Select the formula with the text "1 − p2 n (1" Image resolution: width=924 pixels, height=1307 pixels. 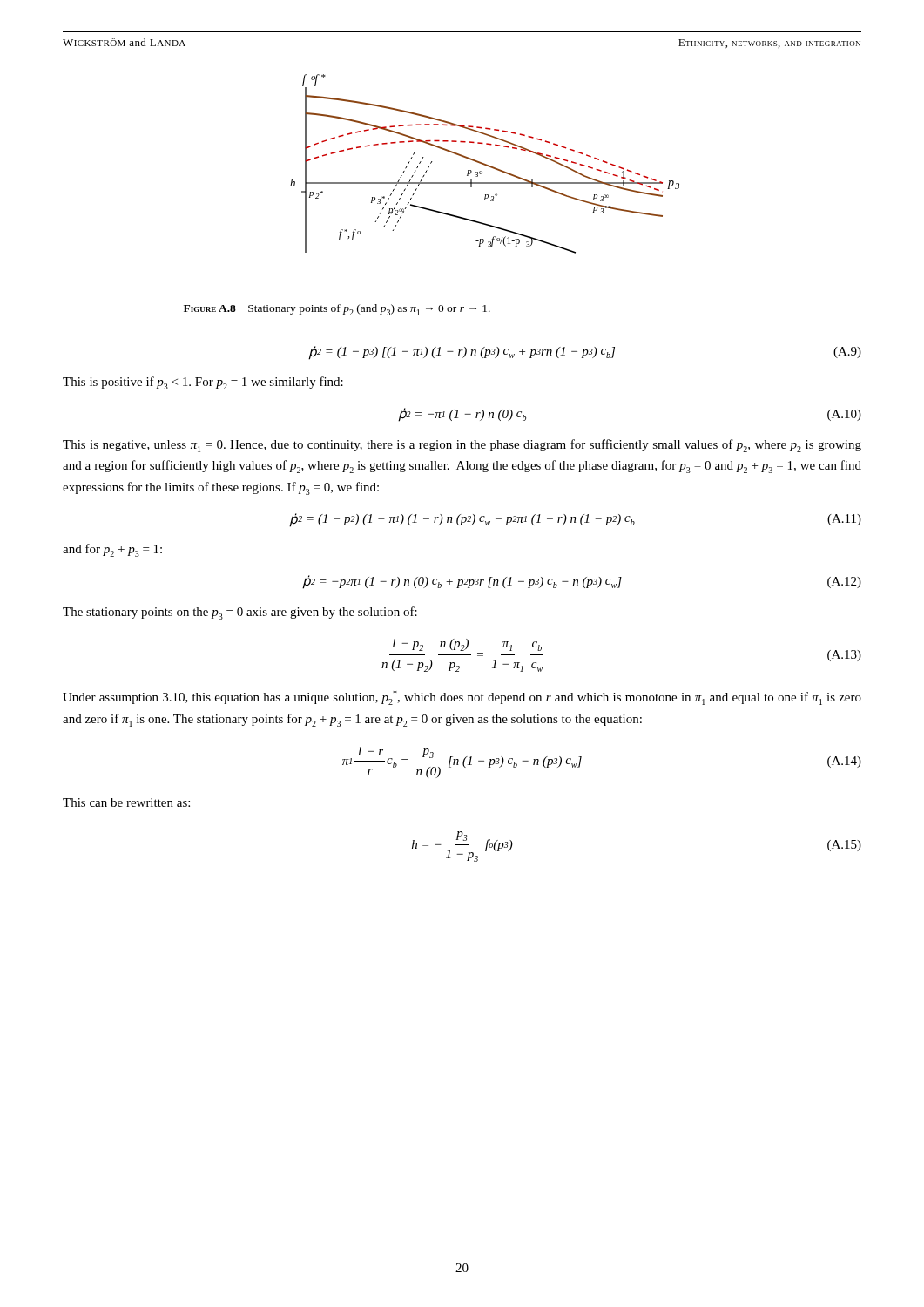[x=462, y=655]
